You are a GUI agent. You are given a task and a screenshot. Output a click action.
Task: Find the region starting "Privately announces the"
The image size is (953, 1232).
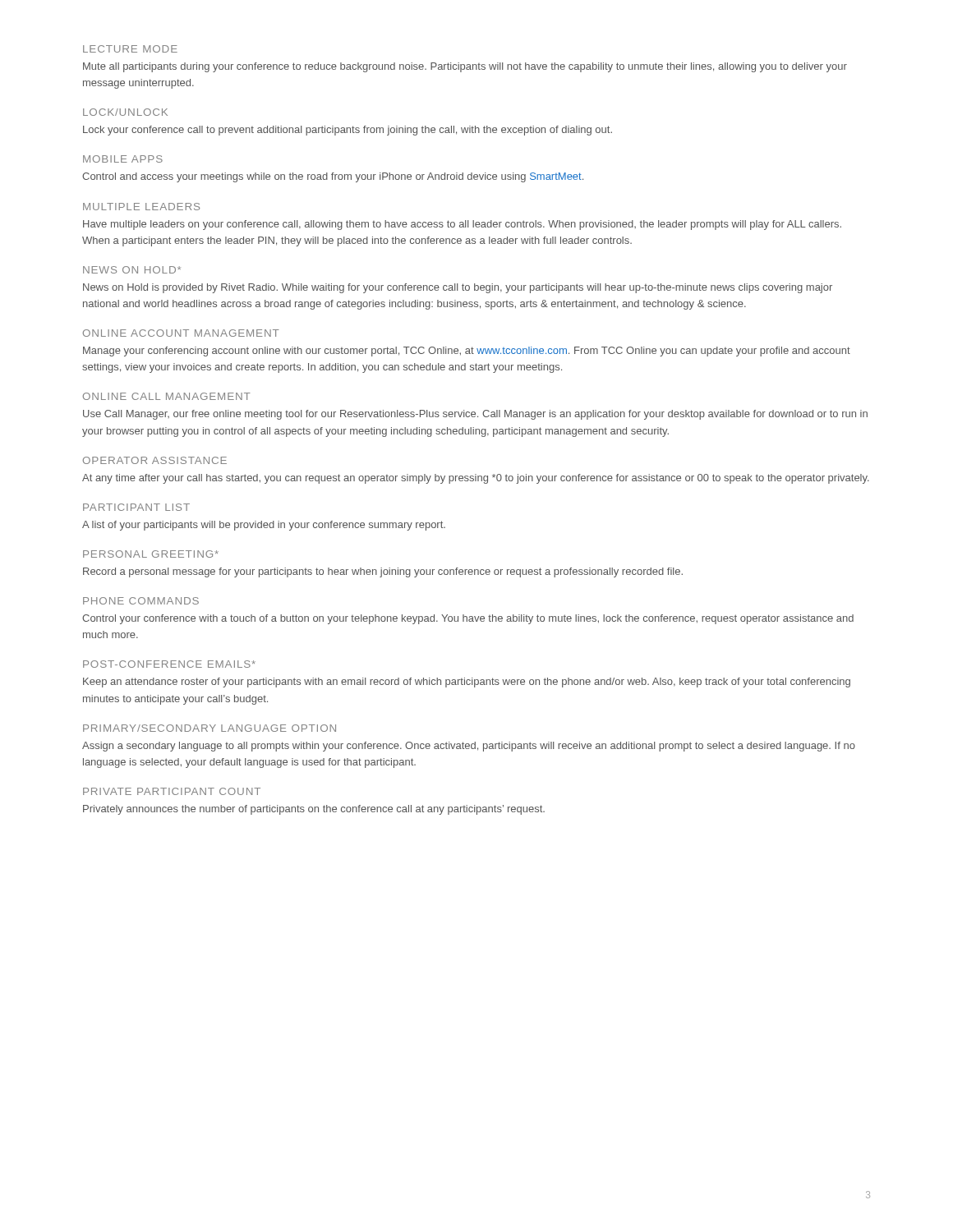point(314,809)
